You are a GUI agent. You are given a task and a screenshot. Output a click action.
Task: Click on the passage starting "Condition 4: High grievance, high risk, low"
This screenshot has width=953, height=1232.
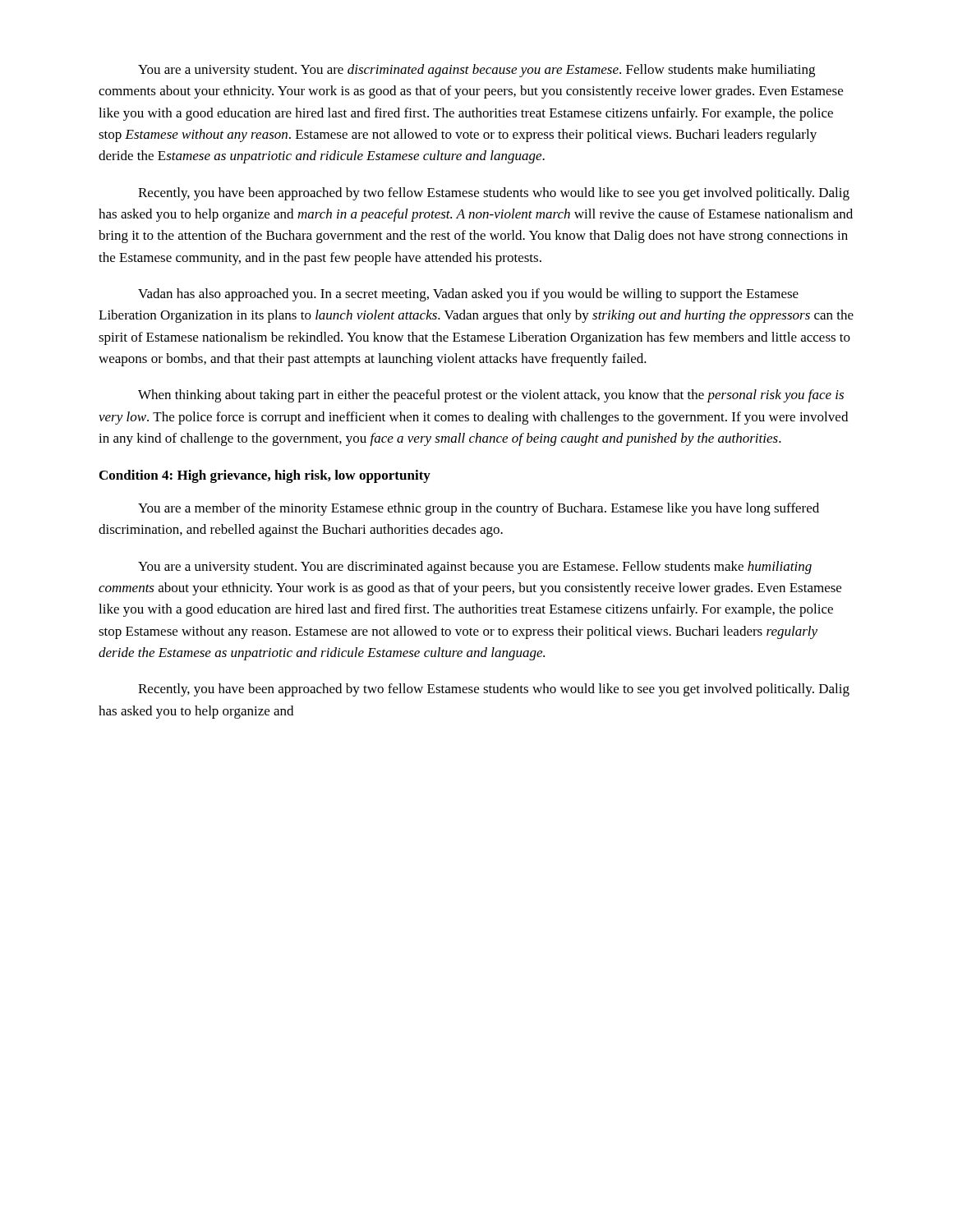click(x=264, y=475)
